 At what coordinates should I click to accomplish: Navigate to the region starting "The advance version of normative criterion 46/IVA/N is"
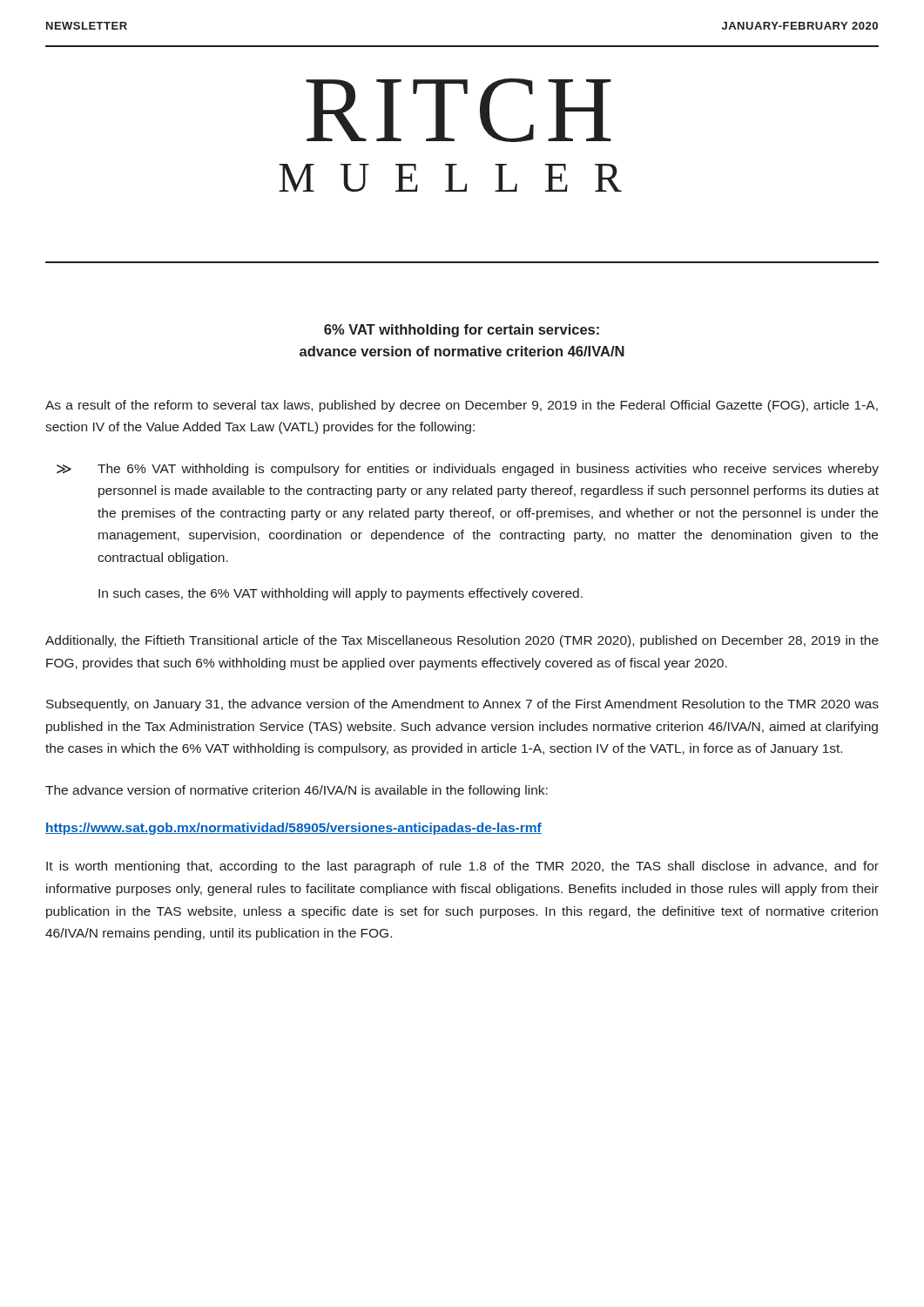click(x=297, y=790)
